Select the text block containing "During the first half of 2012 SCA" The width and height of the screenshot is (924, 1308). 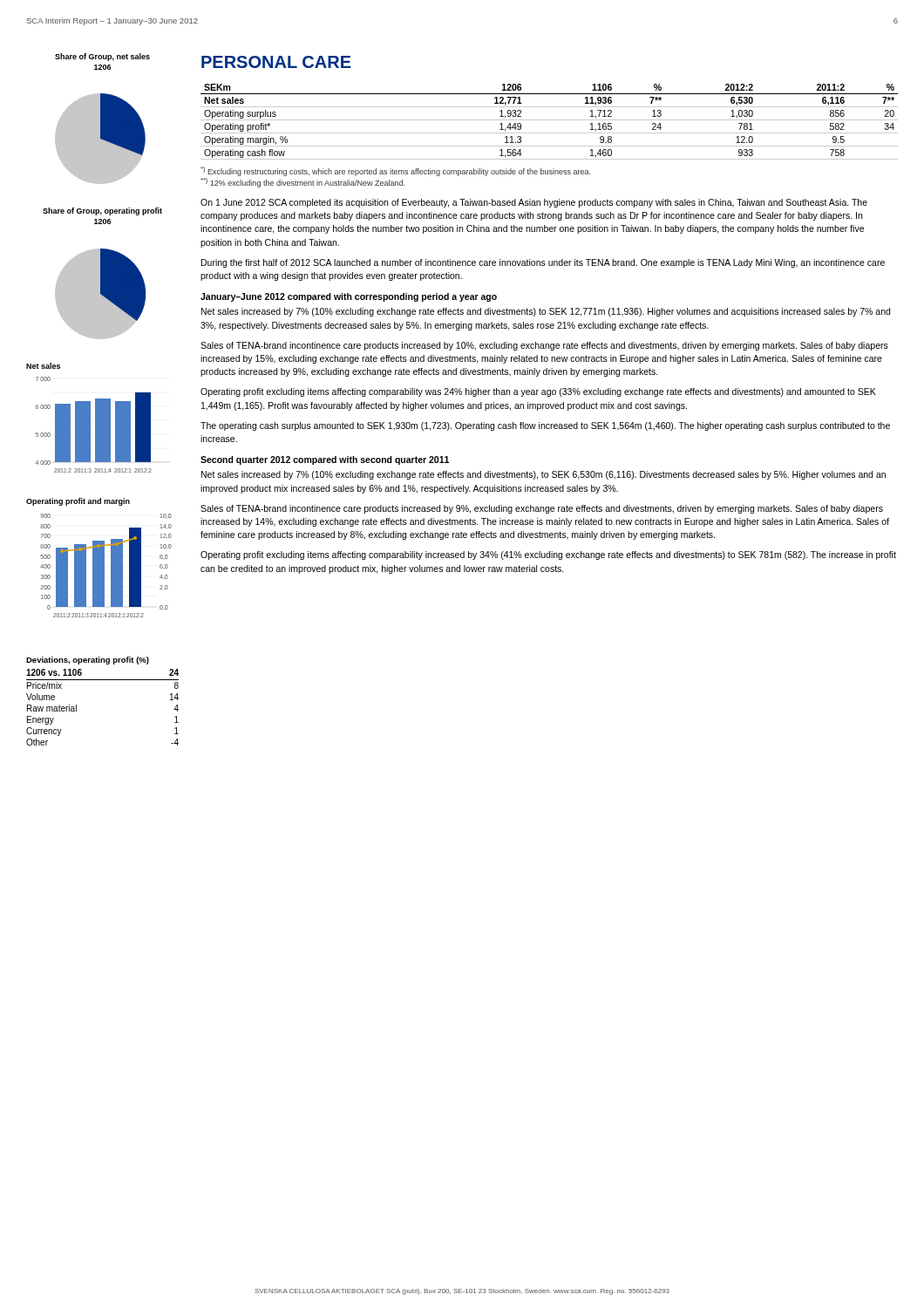pyautogui.click(x=543, y=269)
